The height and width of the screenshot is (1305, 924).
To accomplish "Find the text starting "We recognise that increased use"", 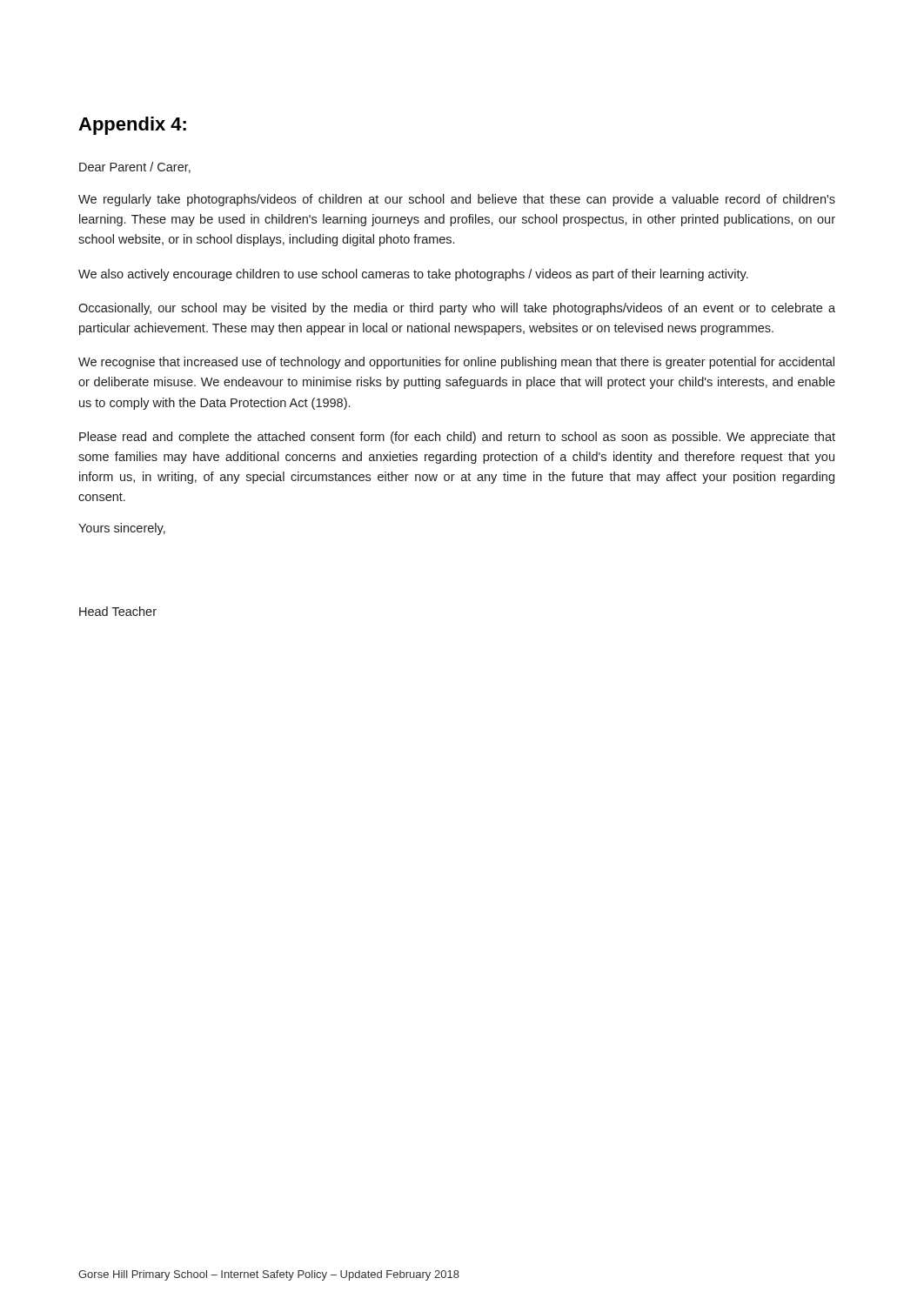I will point(457,382).
